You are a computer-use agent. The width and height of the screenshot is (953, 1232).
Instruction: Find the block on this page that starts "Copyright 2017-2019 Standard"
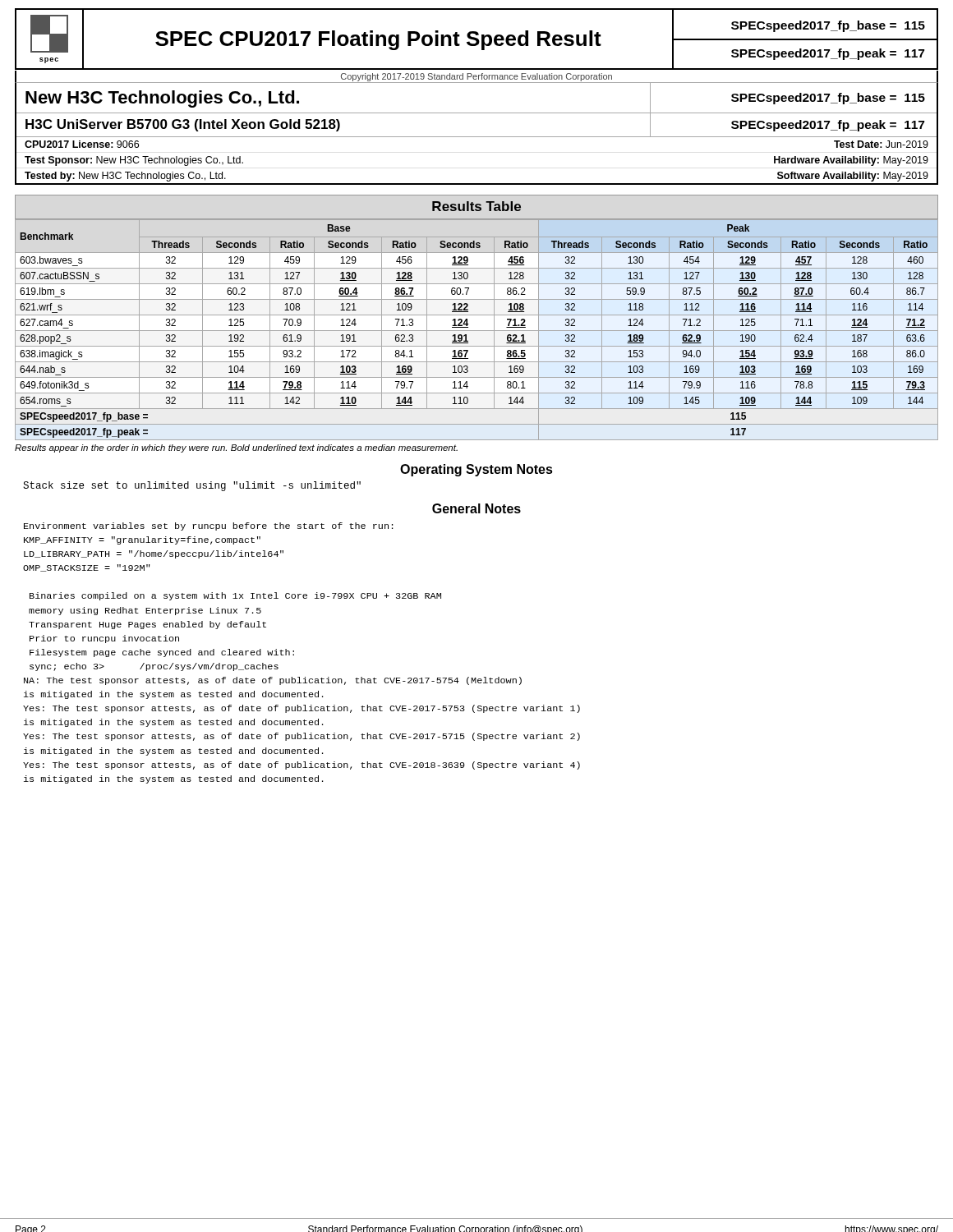[x=476, y=76]
